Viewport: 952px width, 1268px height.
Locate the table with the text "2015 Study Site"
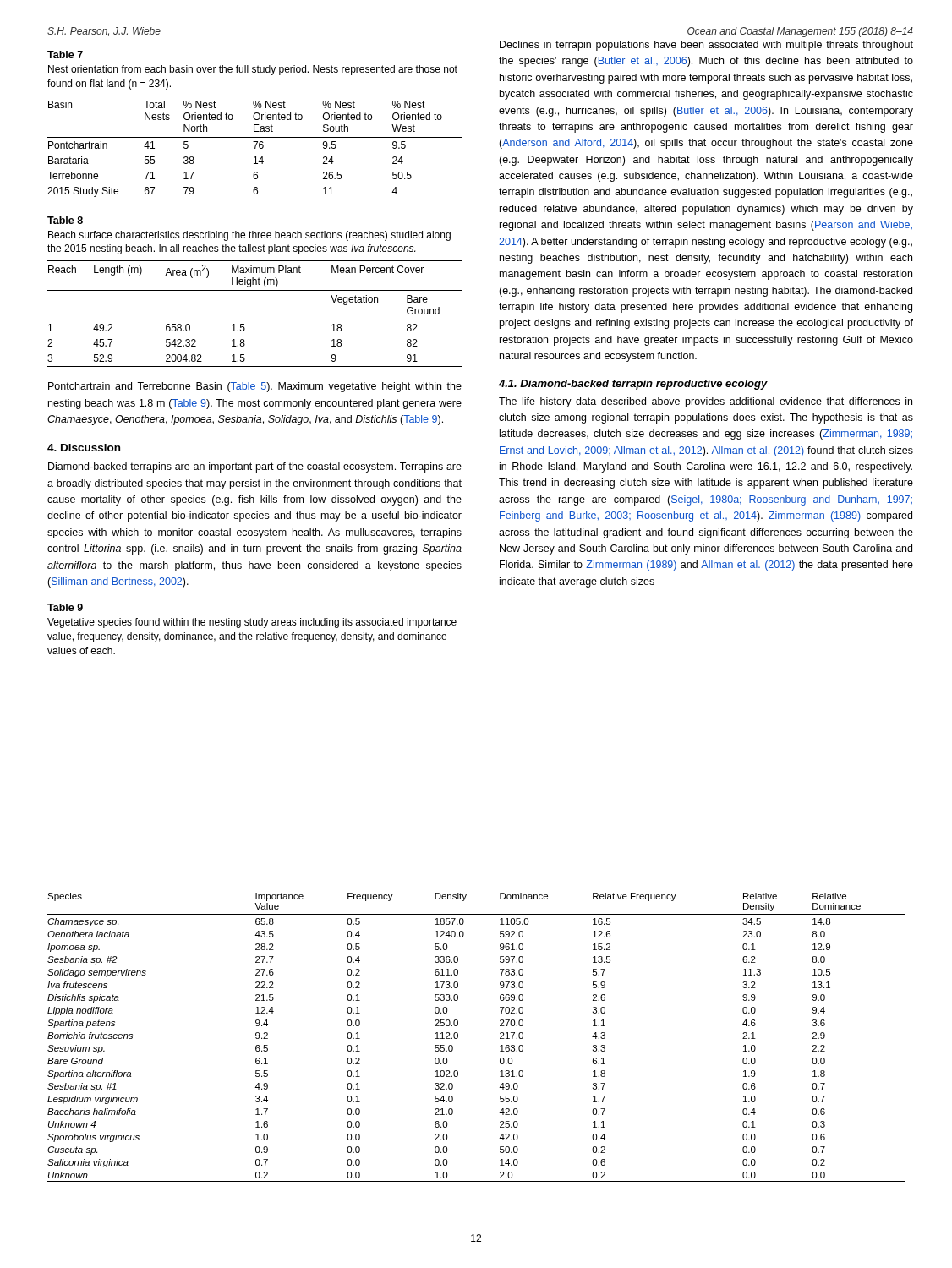pos(254,147)
